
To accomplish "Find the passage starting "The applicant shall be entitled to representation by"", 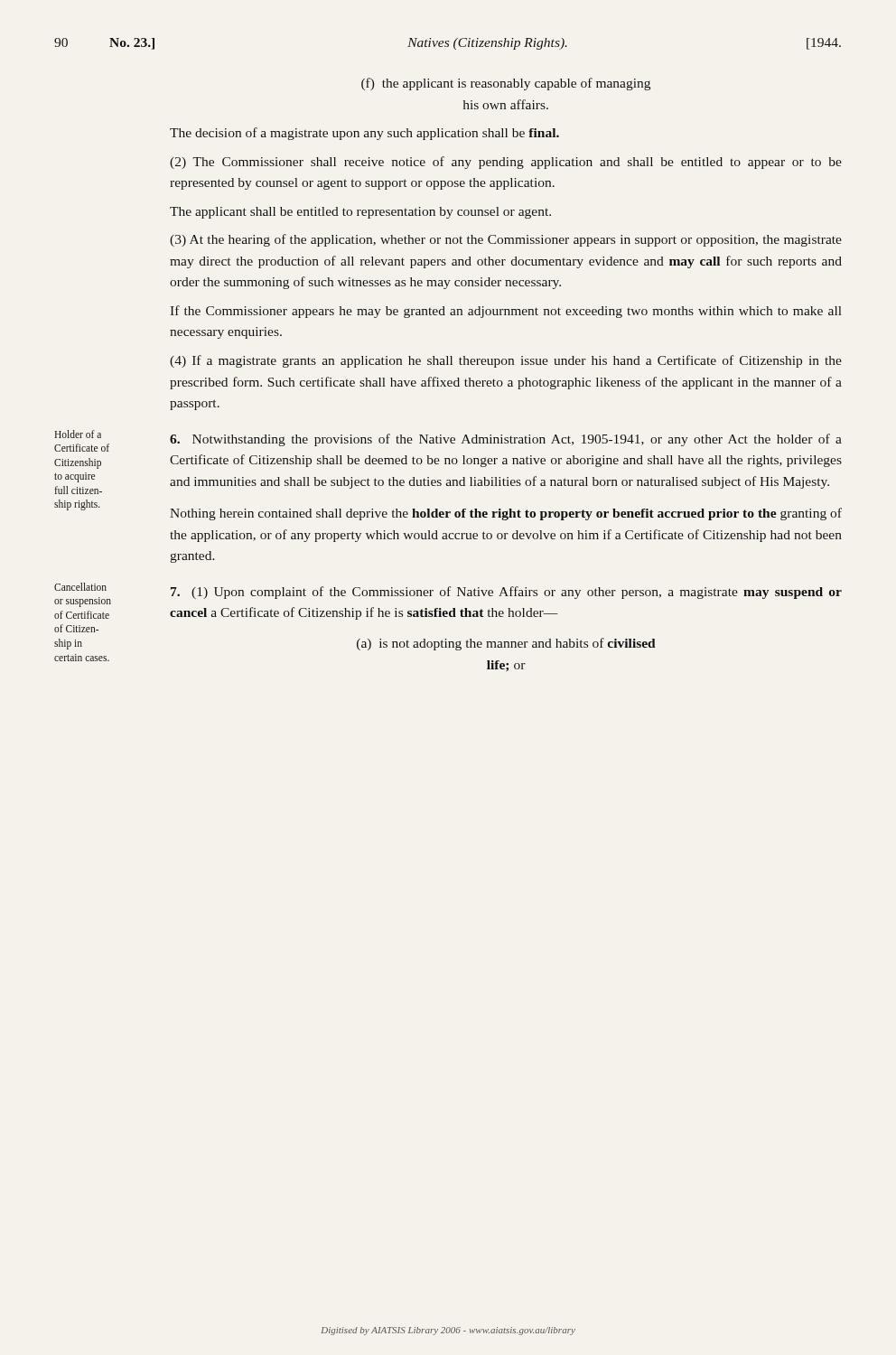I will click(361, 211).
